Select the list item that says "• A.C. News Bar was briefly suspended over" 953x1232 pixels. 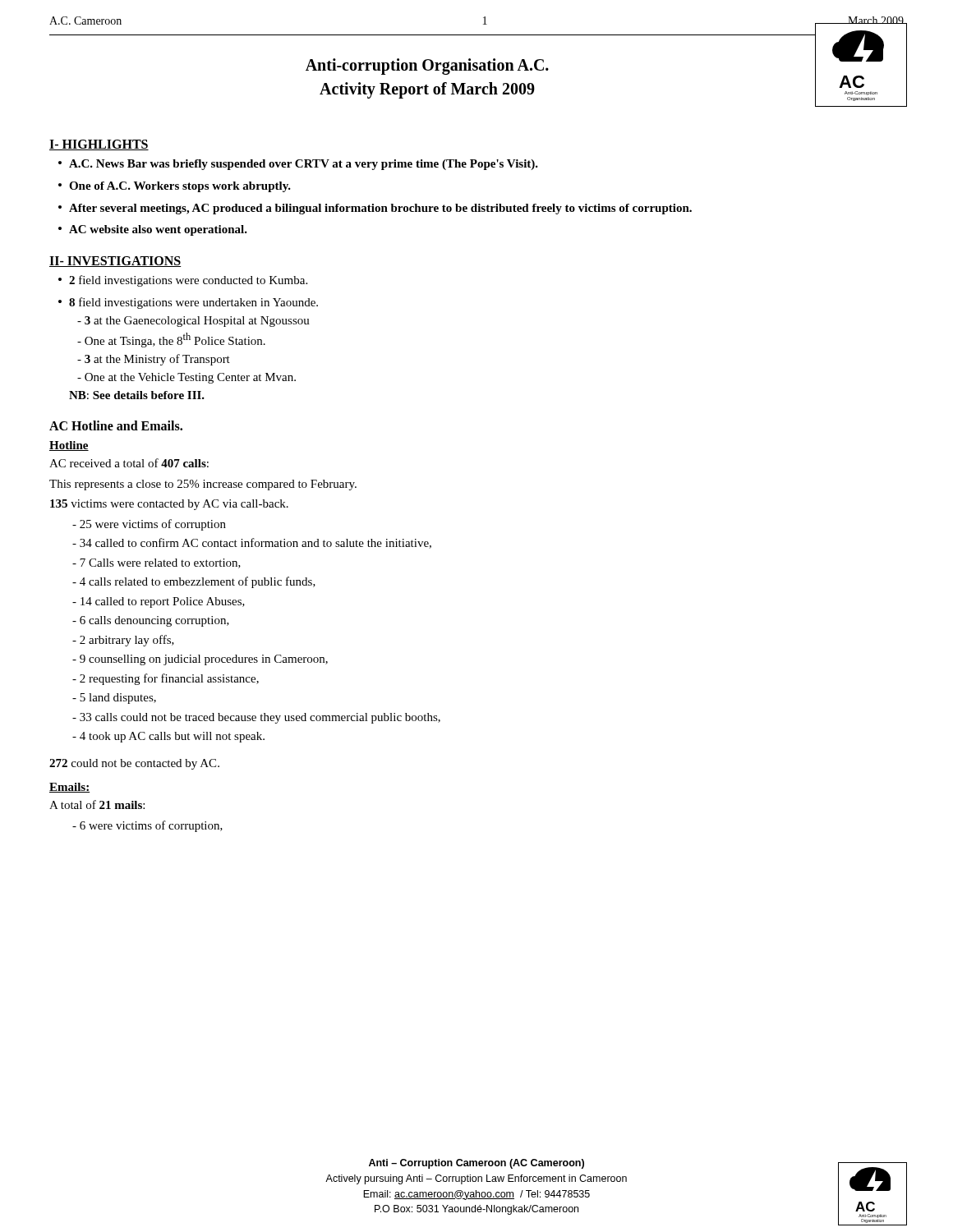[298, 164]
